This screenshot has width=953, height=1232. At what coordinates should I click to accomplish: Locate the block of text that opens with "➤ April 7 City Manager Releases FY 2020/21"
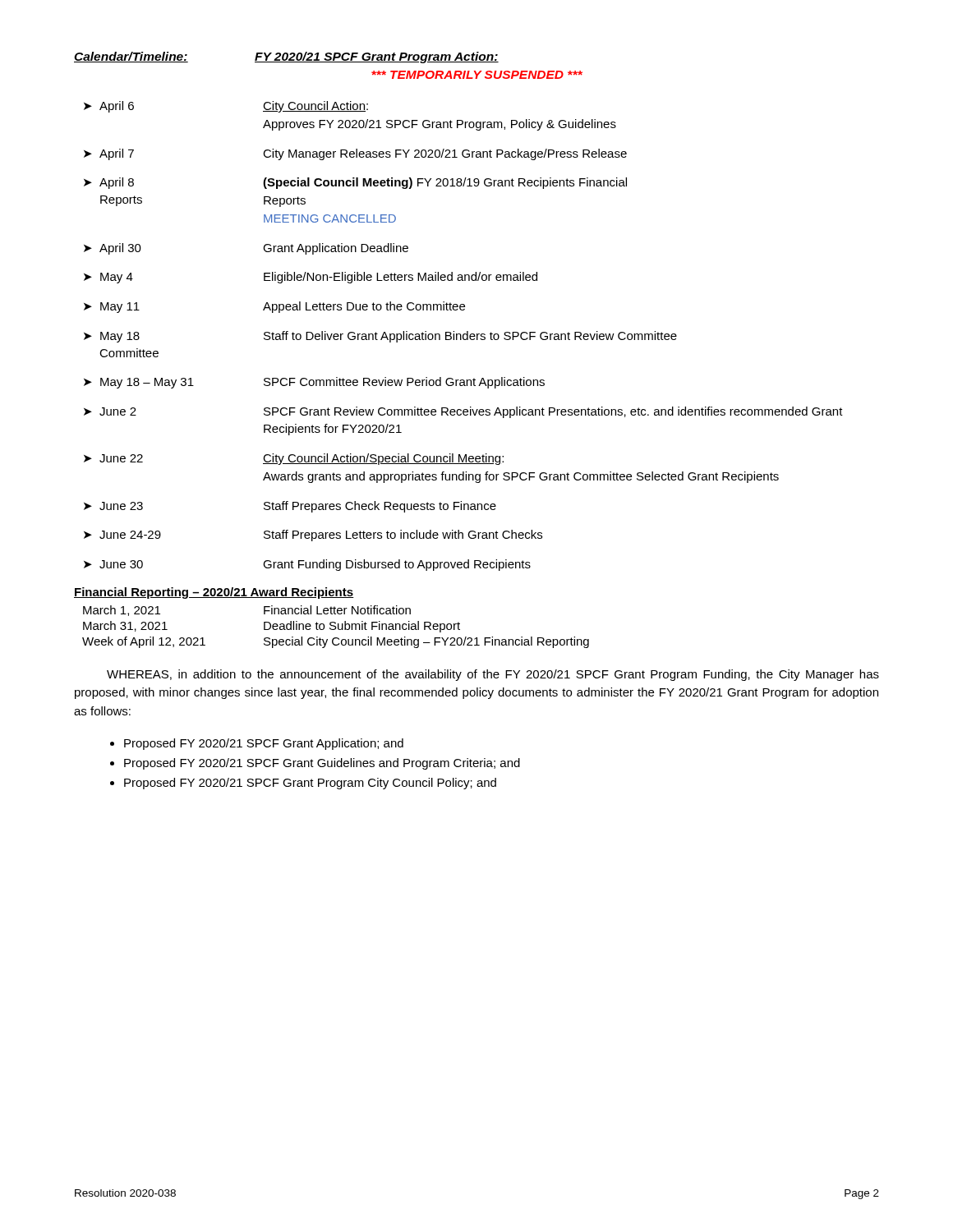click(476, 153)
